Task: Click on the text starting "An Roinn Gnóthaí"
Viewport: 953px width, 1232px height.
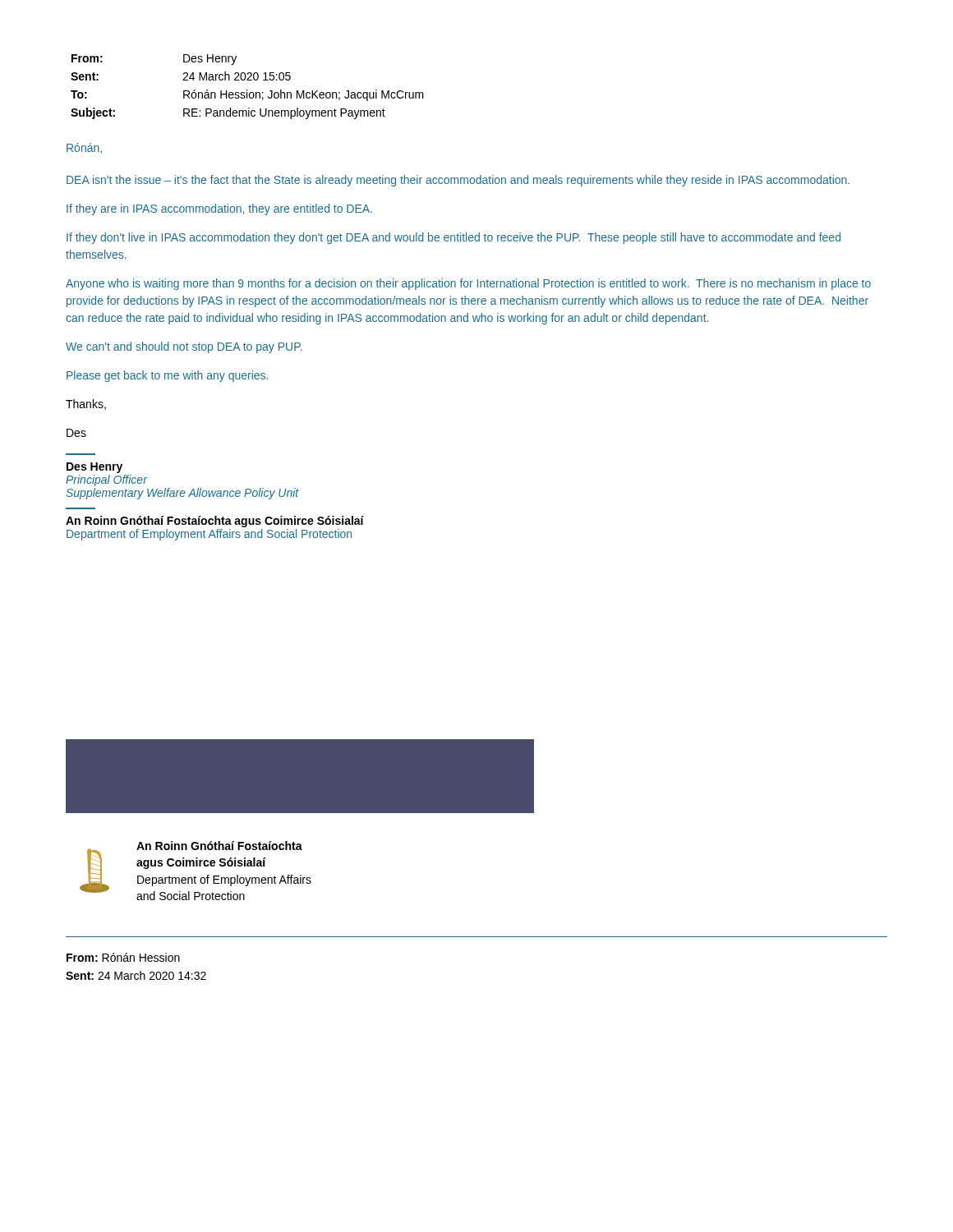Action: coord(215,522)
